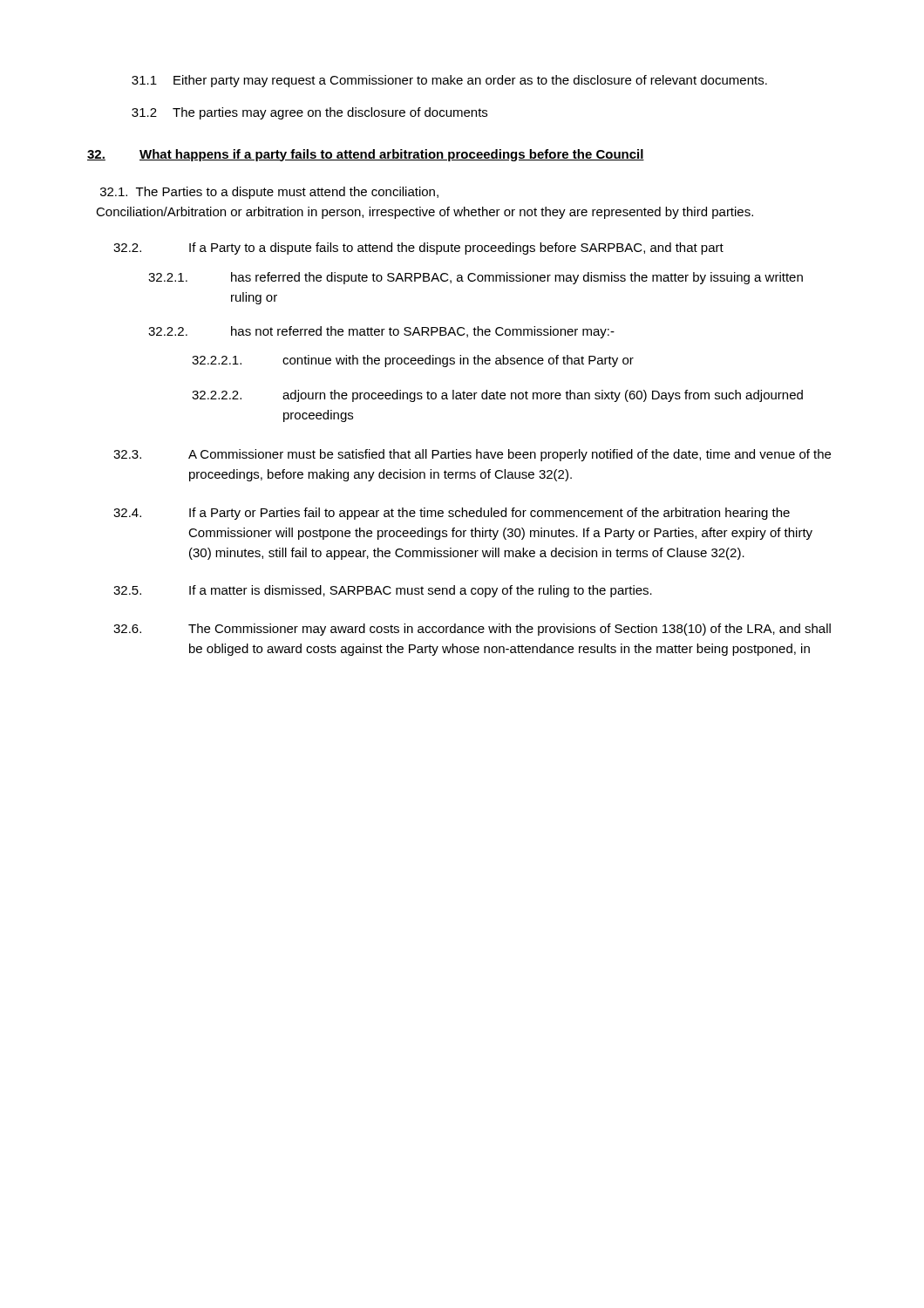Select the list item that says "32.2.2.2. adjourn the proceedings"

514,404
